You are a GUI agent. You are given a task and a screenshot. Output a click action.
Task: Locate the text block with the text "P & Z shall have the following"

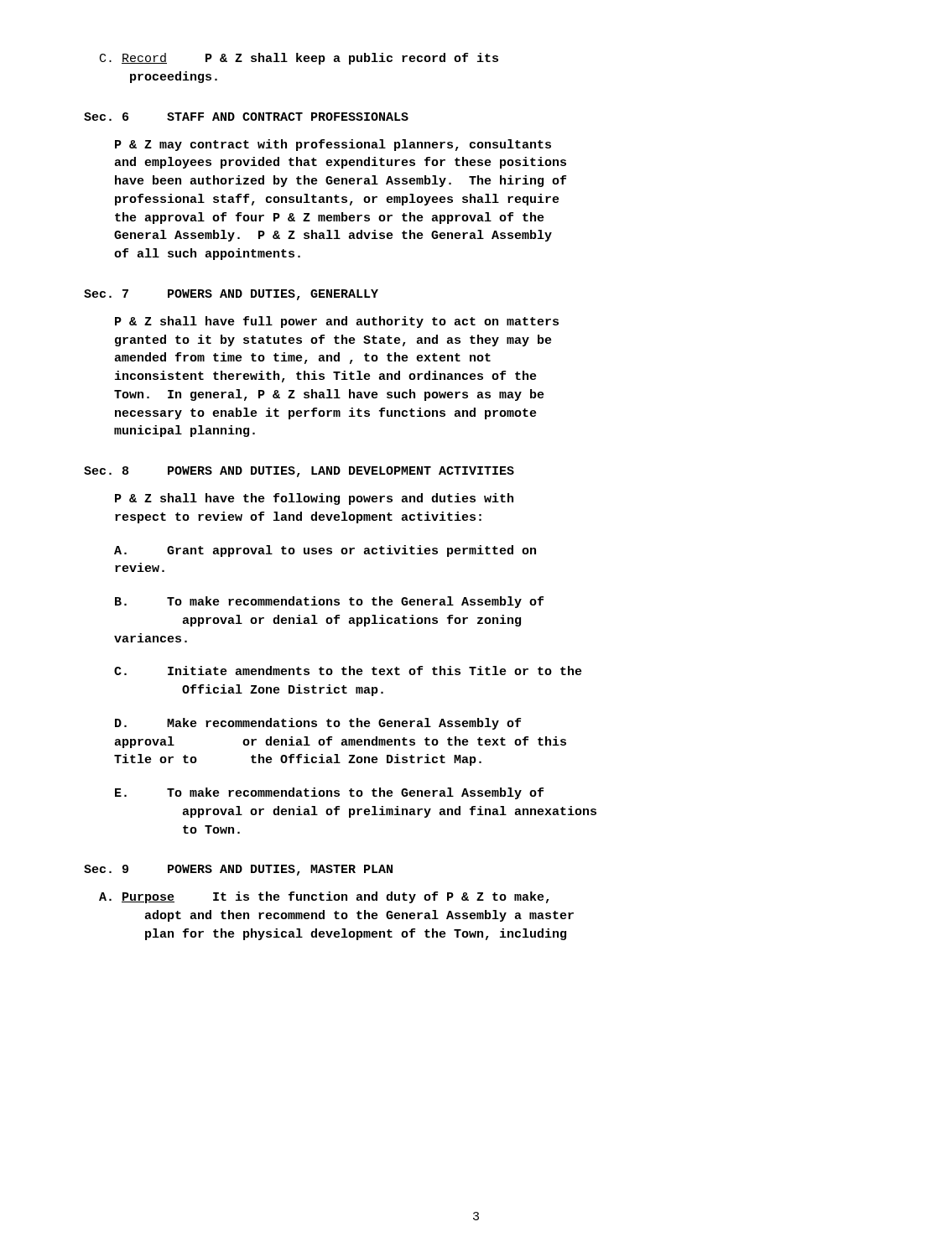314,509
